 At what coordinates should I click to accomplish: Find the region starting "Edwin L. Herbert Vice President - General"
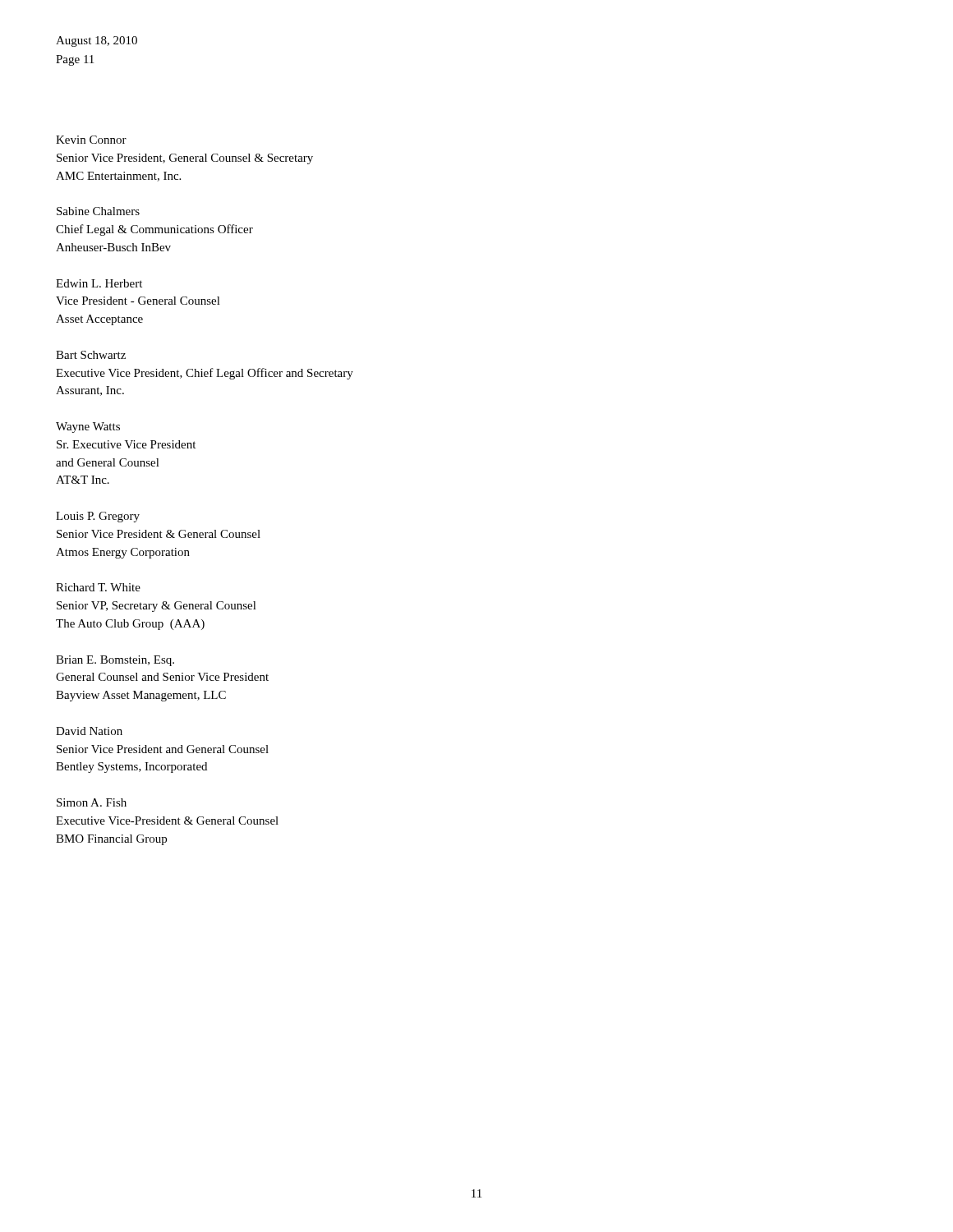pos(99,283)
